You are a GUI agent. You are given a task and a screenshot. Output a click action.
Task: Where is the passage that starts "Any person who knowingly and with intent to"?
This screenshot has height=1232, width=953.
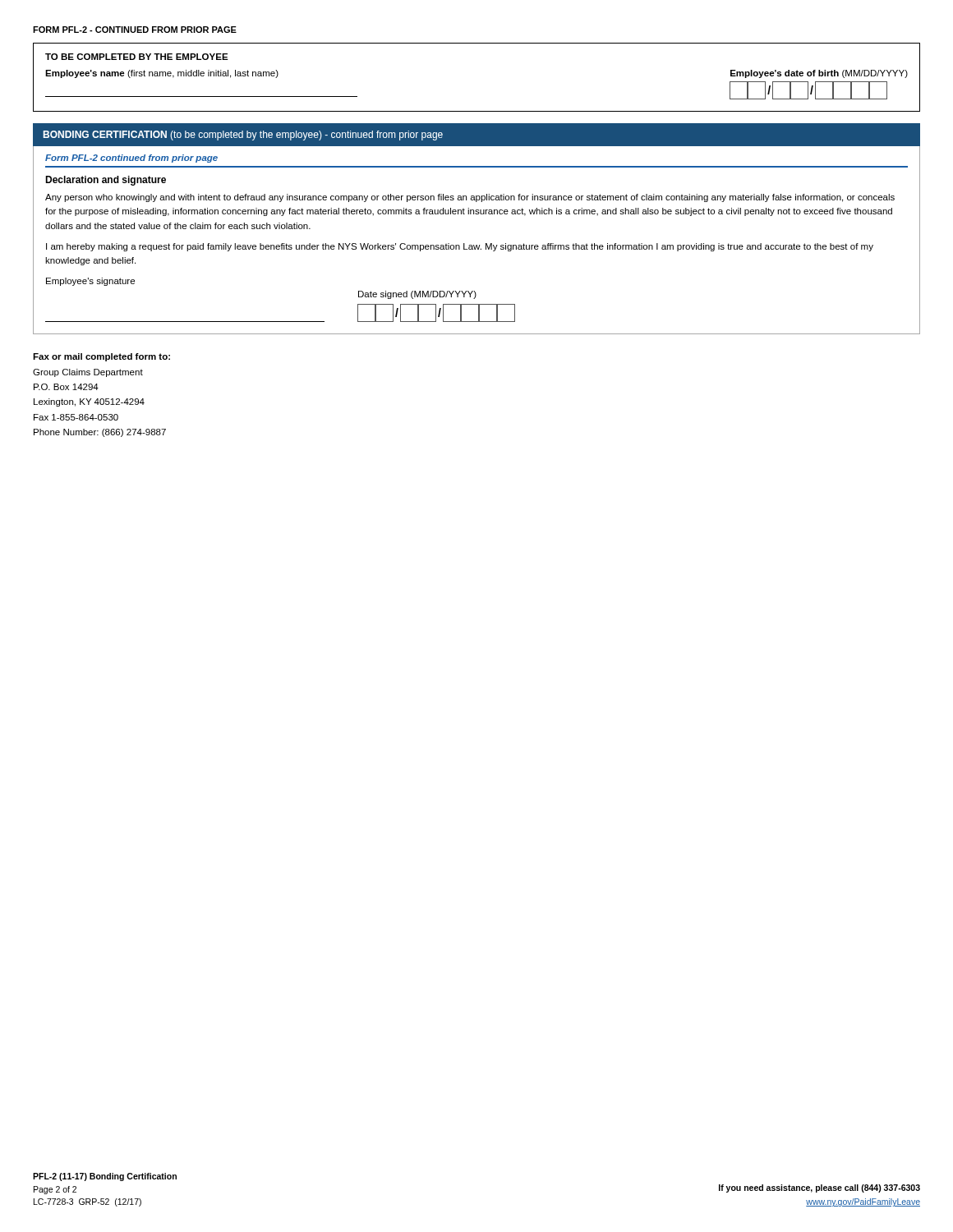tap(470, 211)
